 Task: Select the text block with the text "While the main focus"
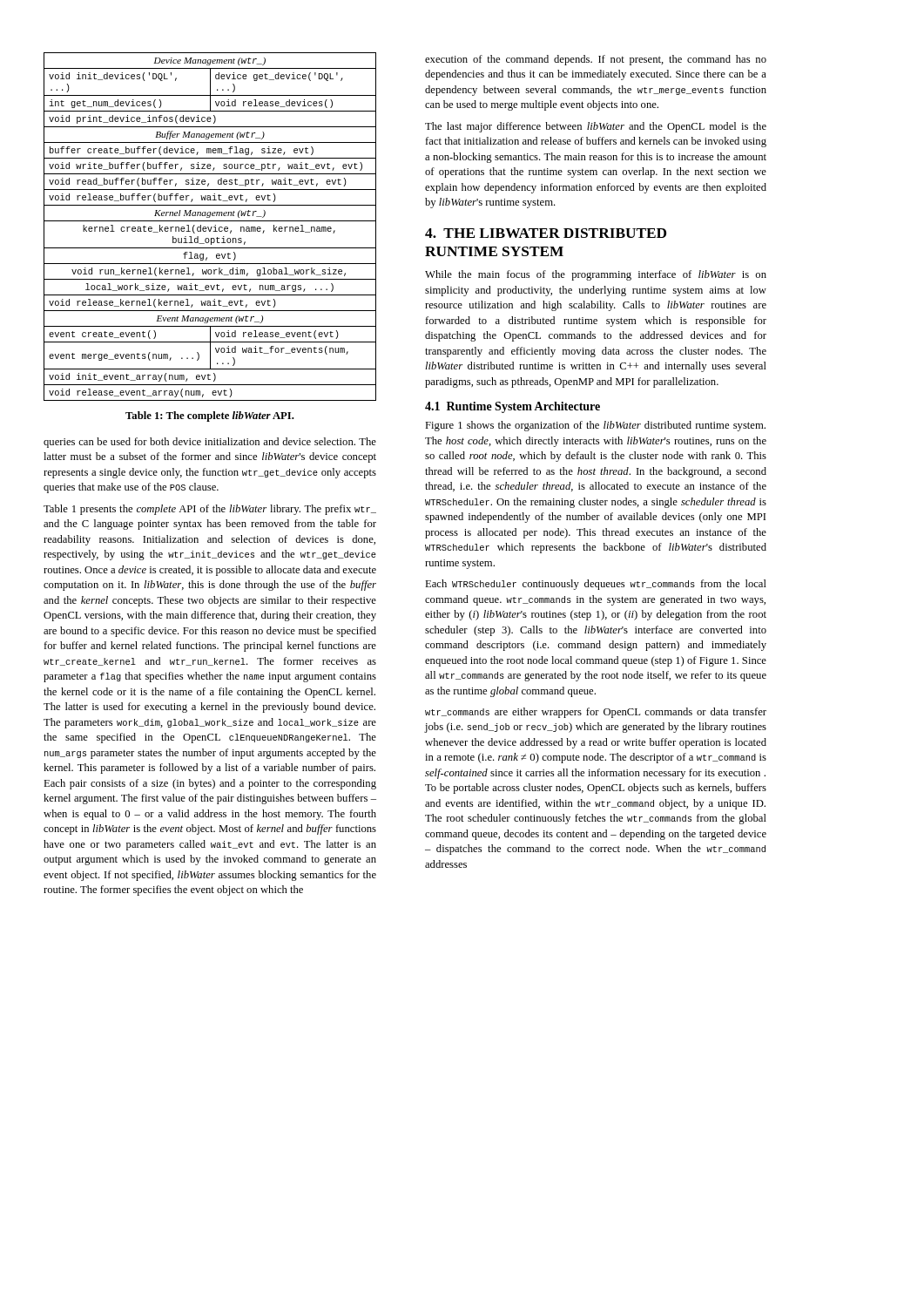coord(596,329)
